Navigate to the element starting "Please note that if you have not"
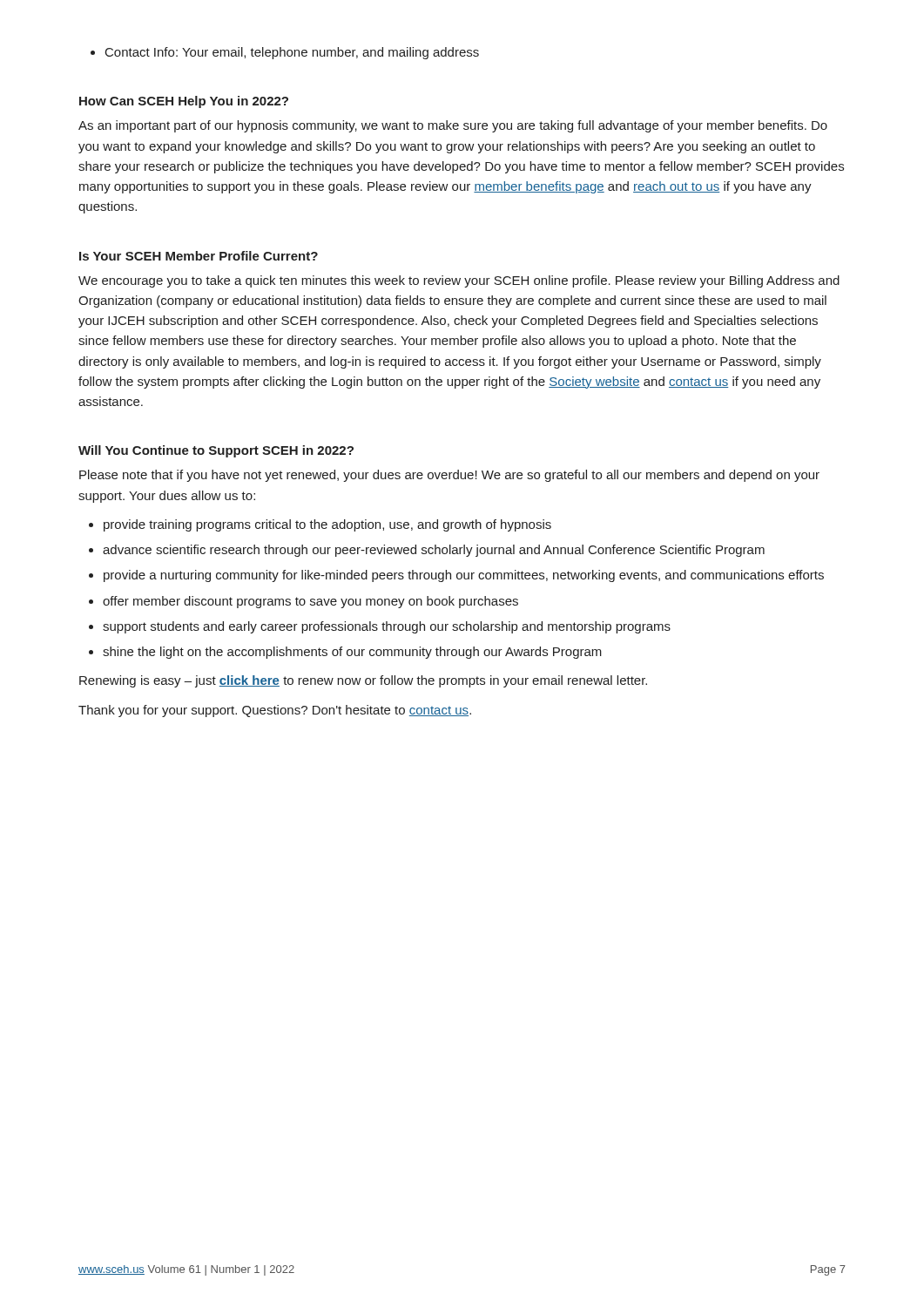The image size is (924, 1307). (x=462, y=485)
